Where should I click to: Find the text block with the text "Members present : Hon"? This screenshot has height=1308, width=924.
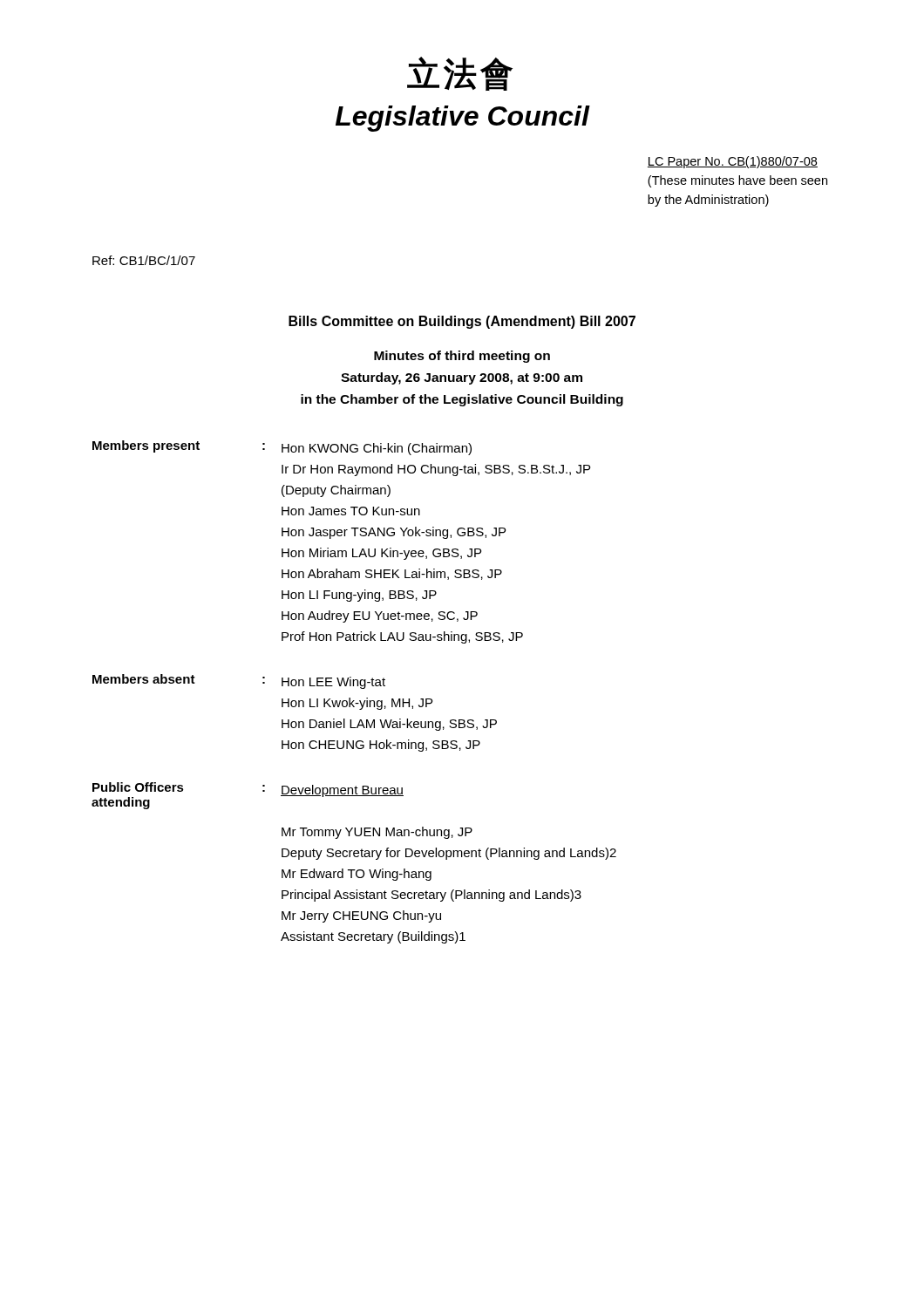(462, 543)
